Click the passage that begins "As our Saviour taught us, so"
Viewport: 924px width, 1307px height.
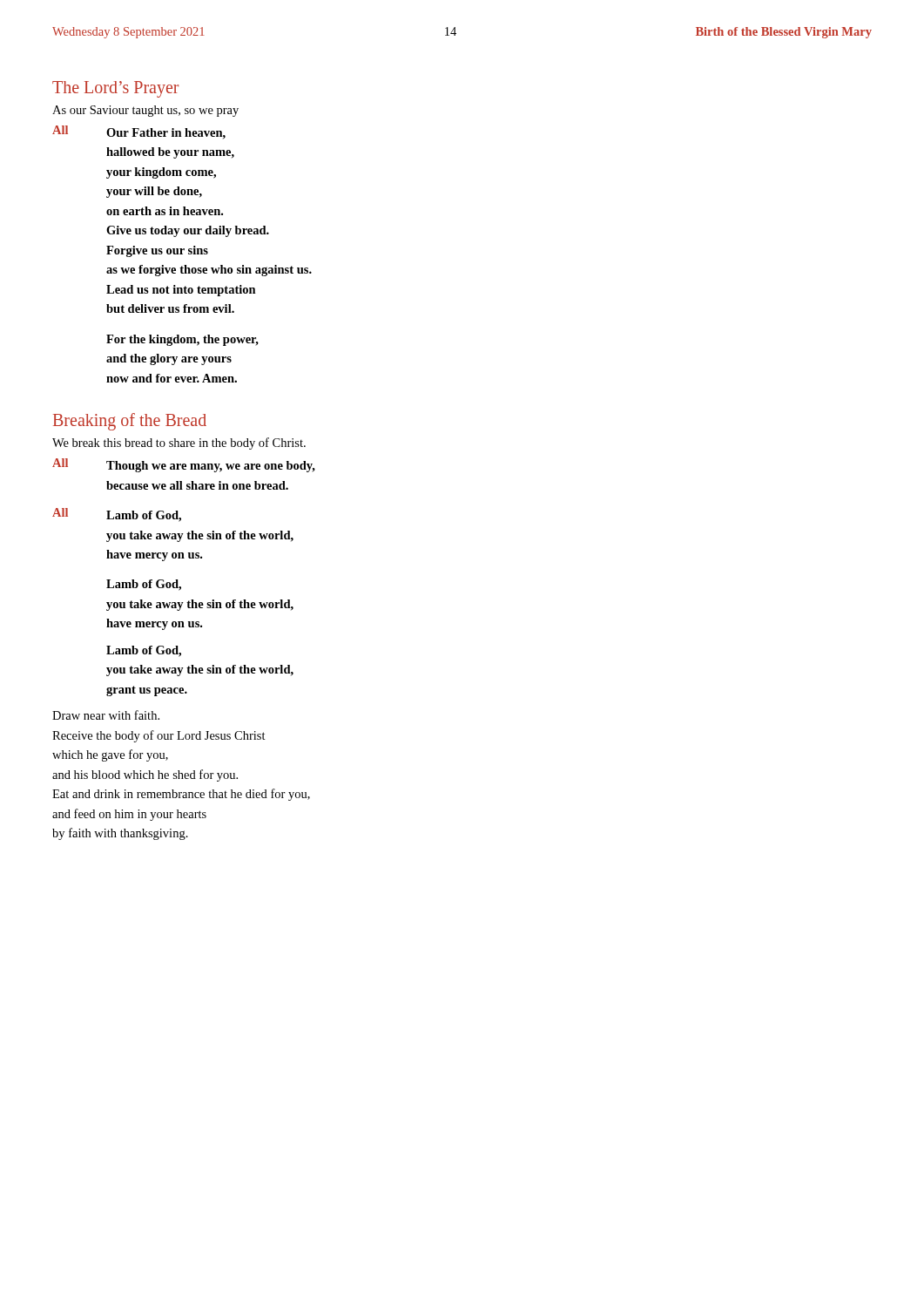pyautogui.click(x=145, y=111)
